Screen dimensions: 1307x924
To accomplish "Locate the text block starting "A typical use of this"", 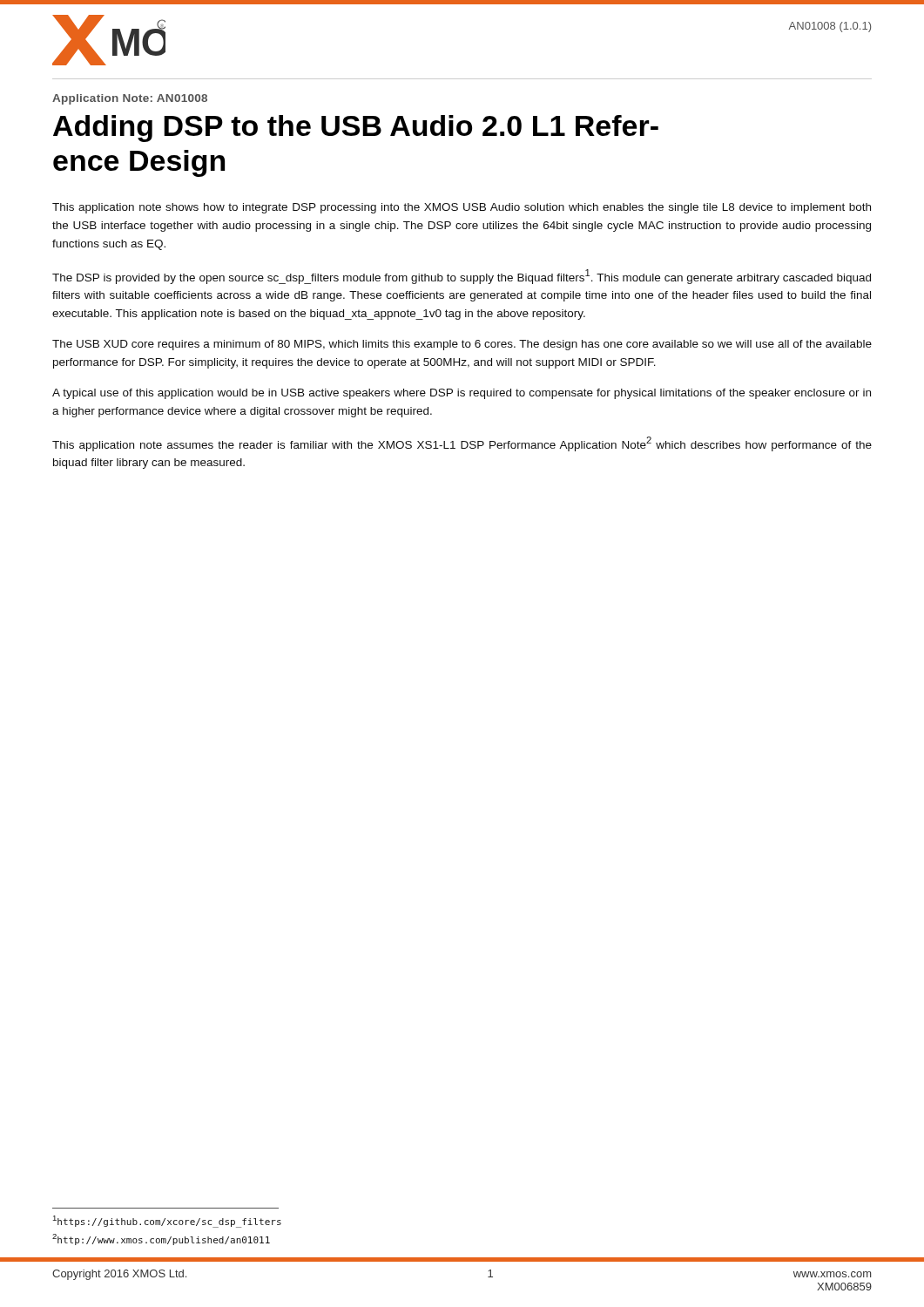I will click(462, 402).
